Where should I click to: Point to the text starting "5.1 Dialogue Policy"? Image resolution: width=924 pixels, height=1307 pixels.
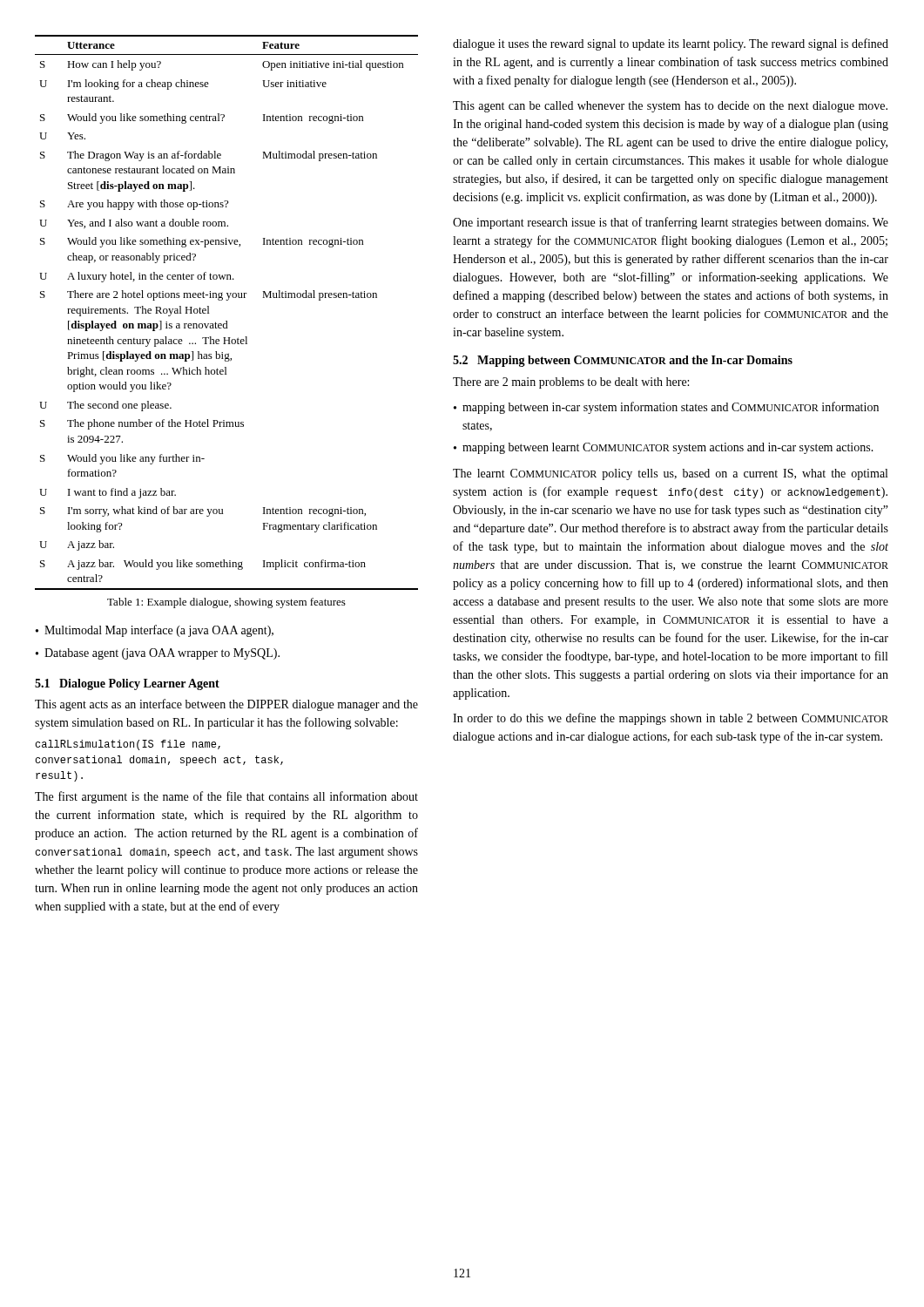(127, 684)
